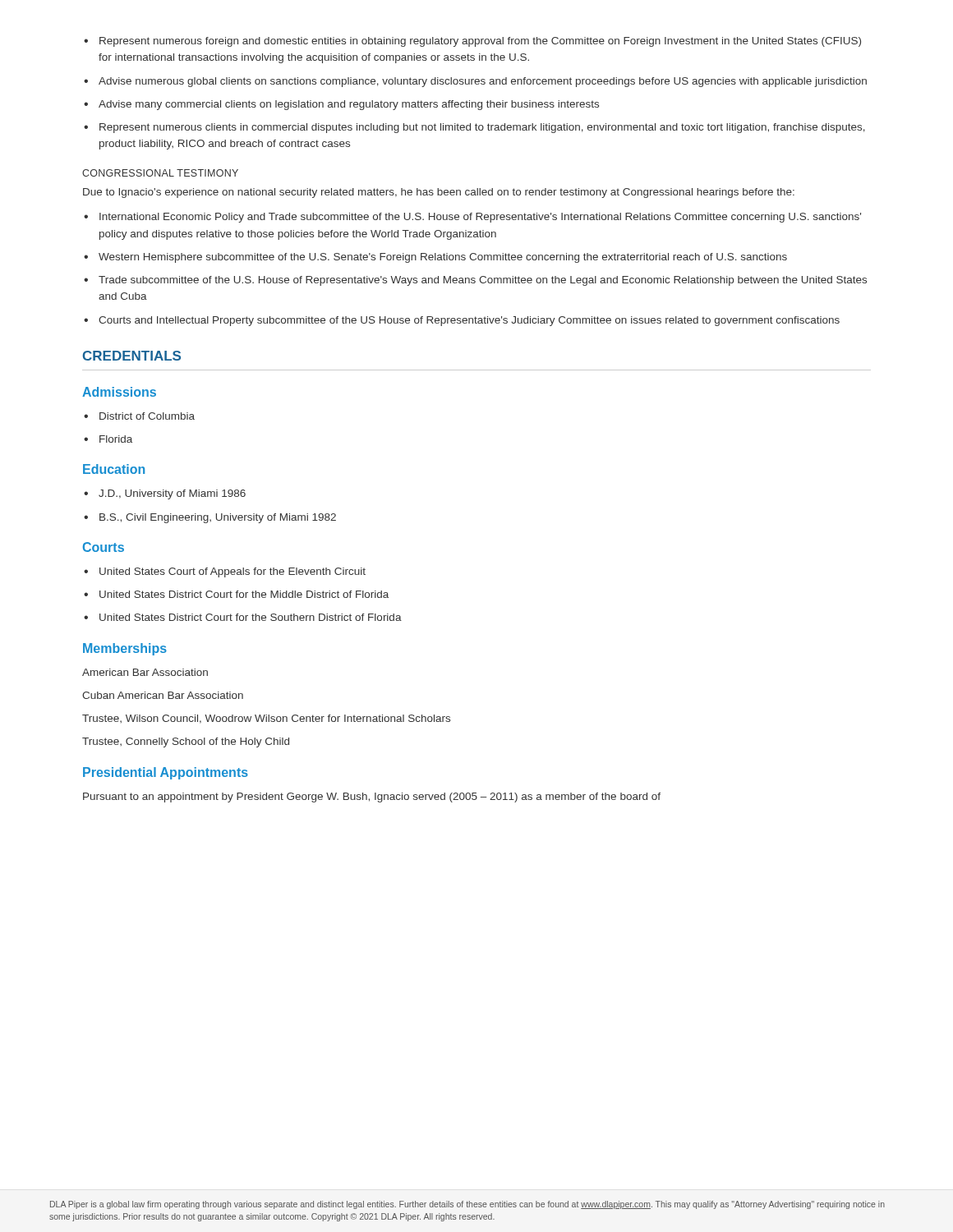Click on the text block starting "Courts and Intellectual"
Image resolution: width=953 pixels, height=1232 pixels.
point(476,320)
